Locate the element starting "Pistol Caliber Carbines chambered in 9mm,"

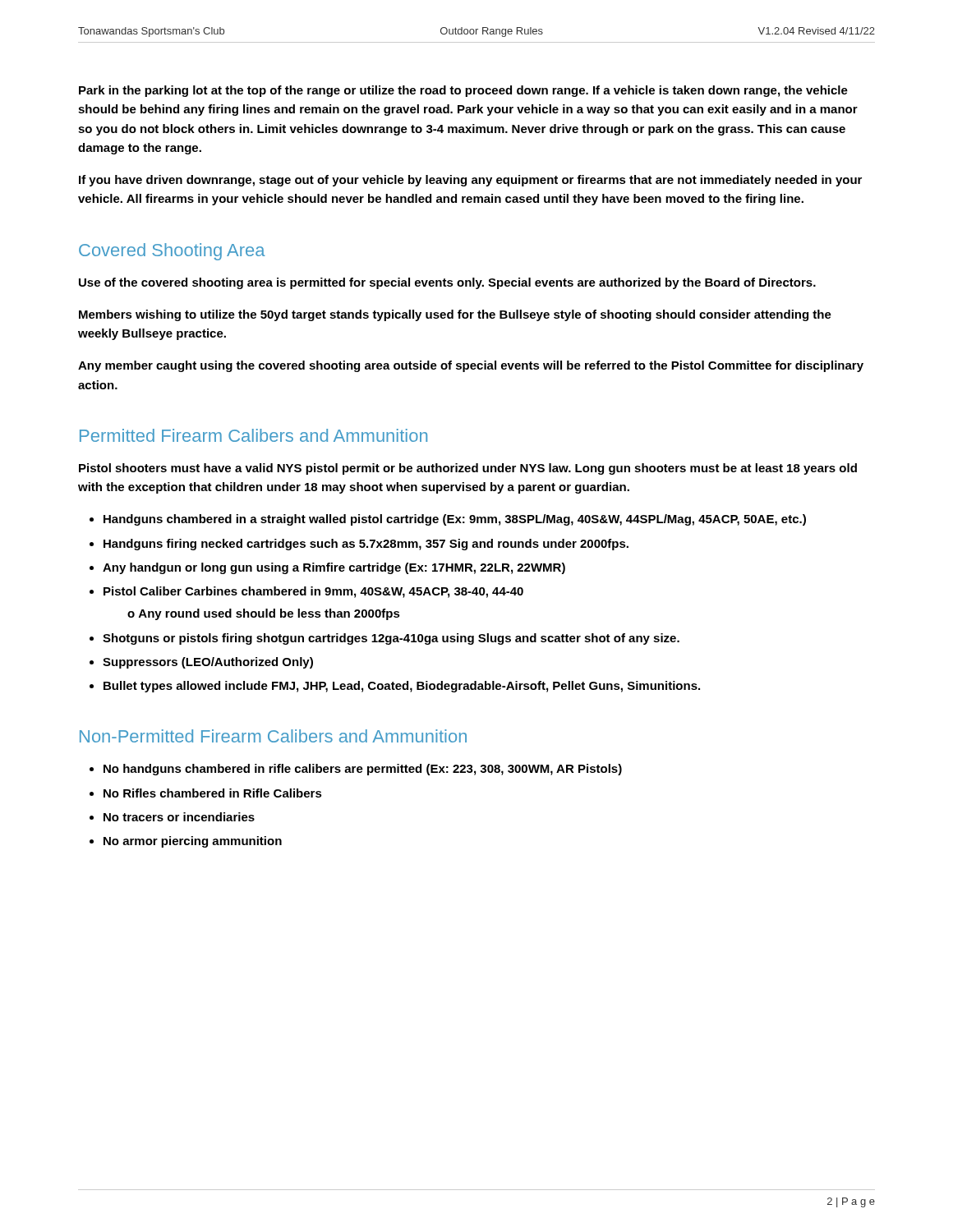tap(489, 603)
